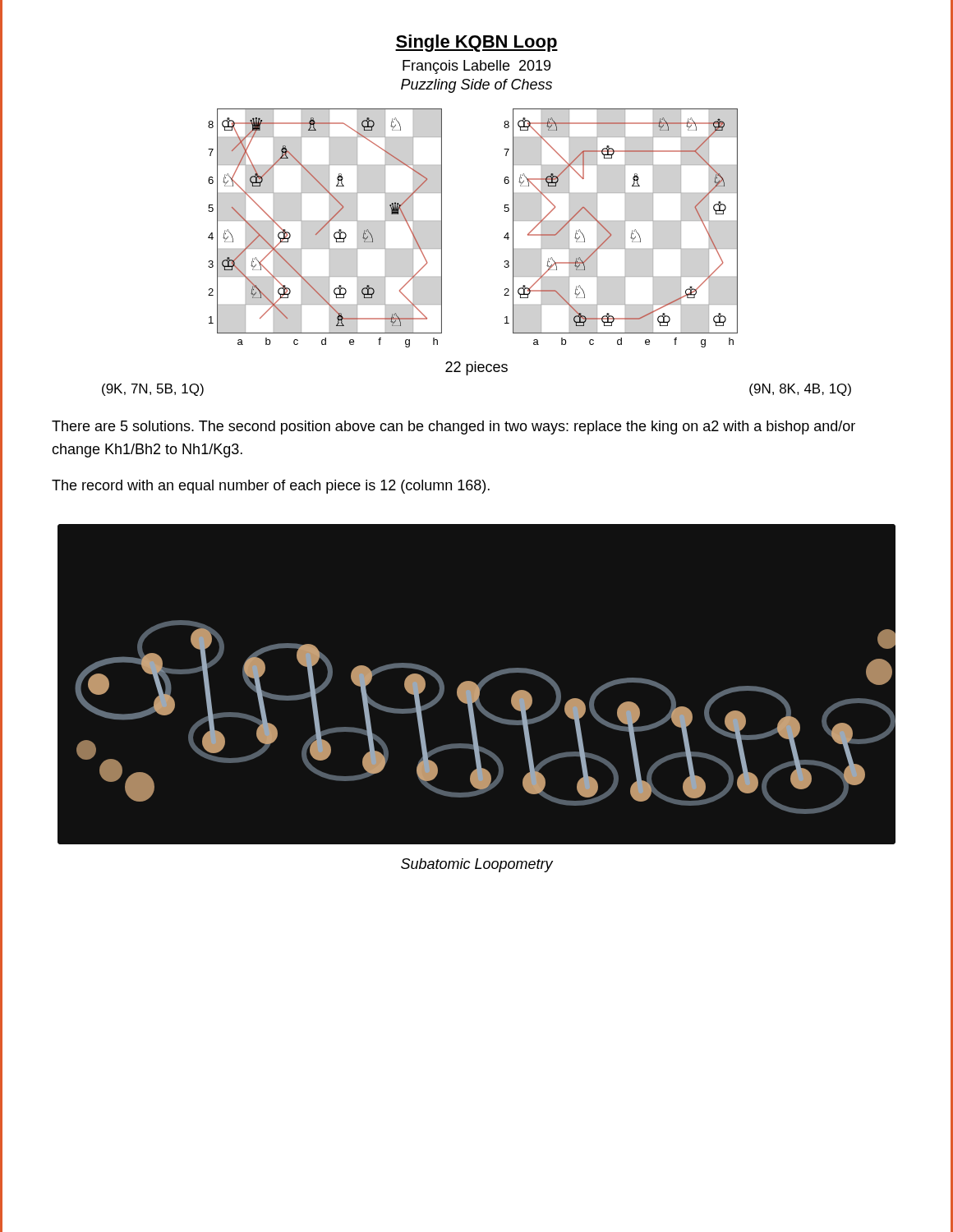This screenshot has width=953, height=1232.
Task: Click on the text block that reads "There are 5 solutions."
Action: pyautogui.click(x=454, y=438)
